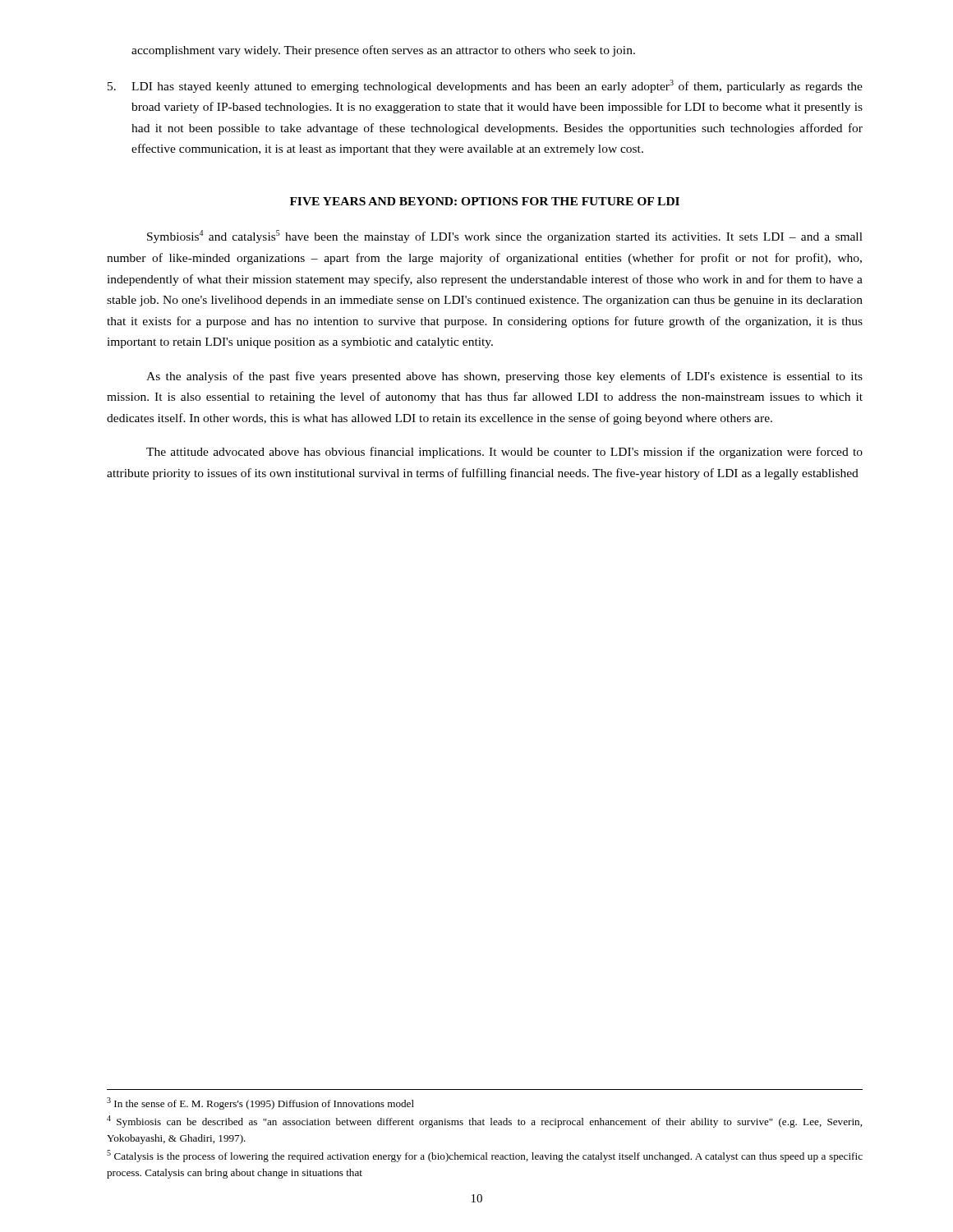Point to the text starting "Symbiosis4 and catalysis5 have been the mainstay of"
Image resolution: width=953 pixels, height=1232 pixels.
485,288
